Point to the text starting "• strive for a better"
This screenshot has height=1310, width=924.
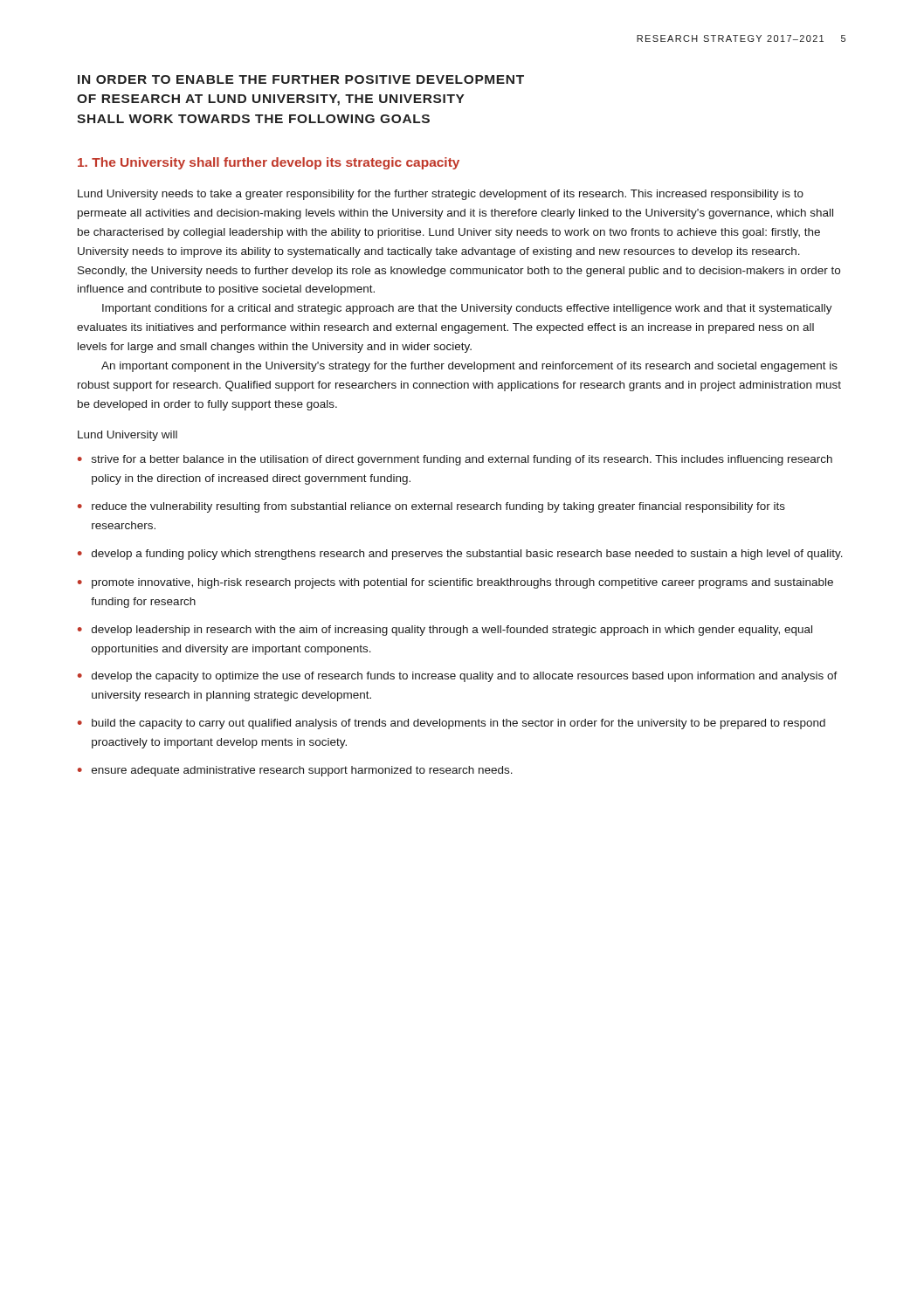click(x=462, y=469)
